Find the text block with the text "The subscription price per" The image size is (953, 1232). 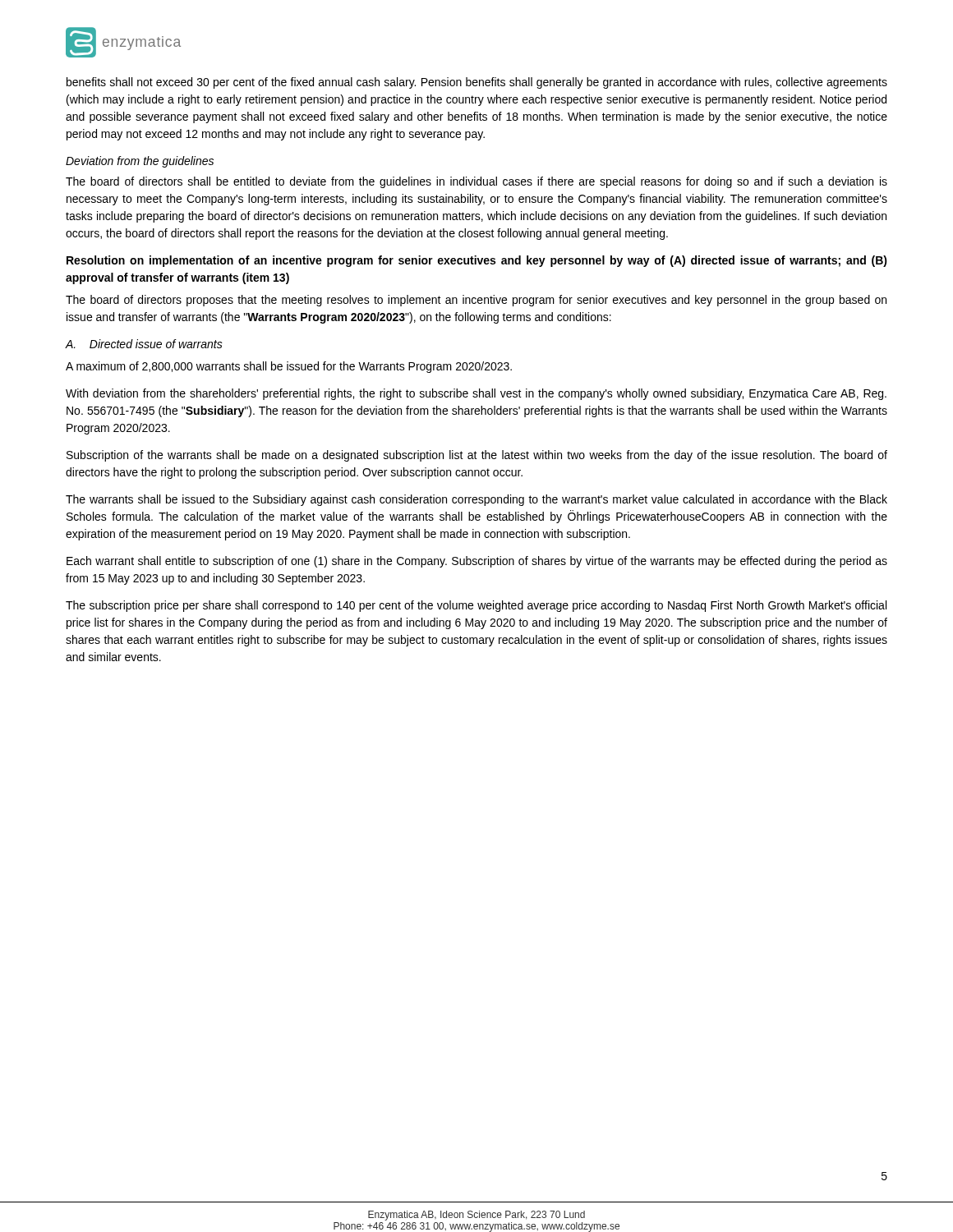pos(476,632)
